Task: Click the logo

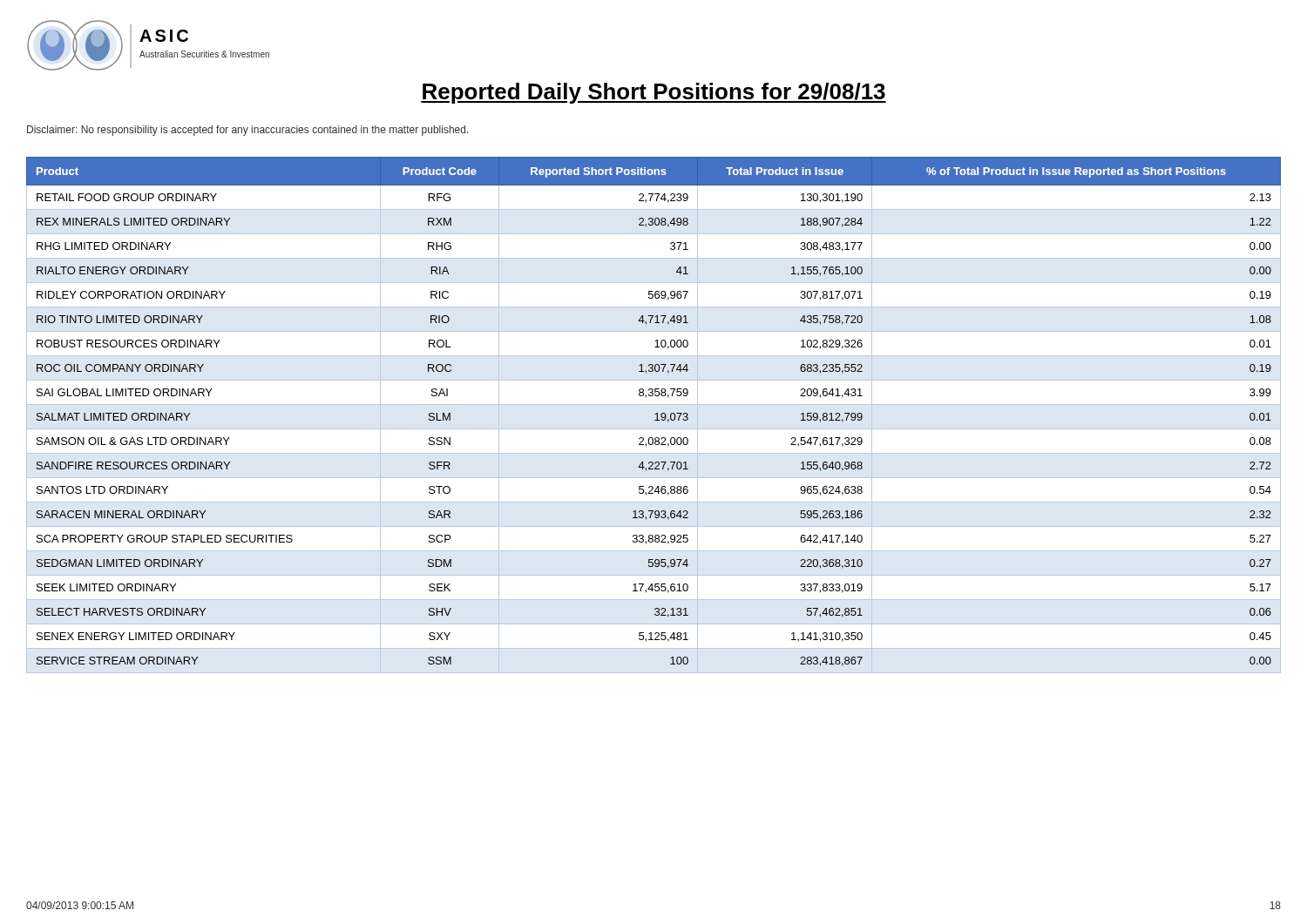Action: click(148, 46)
